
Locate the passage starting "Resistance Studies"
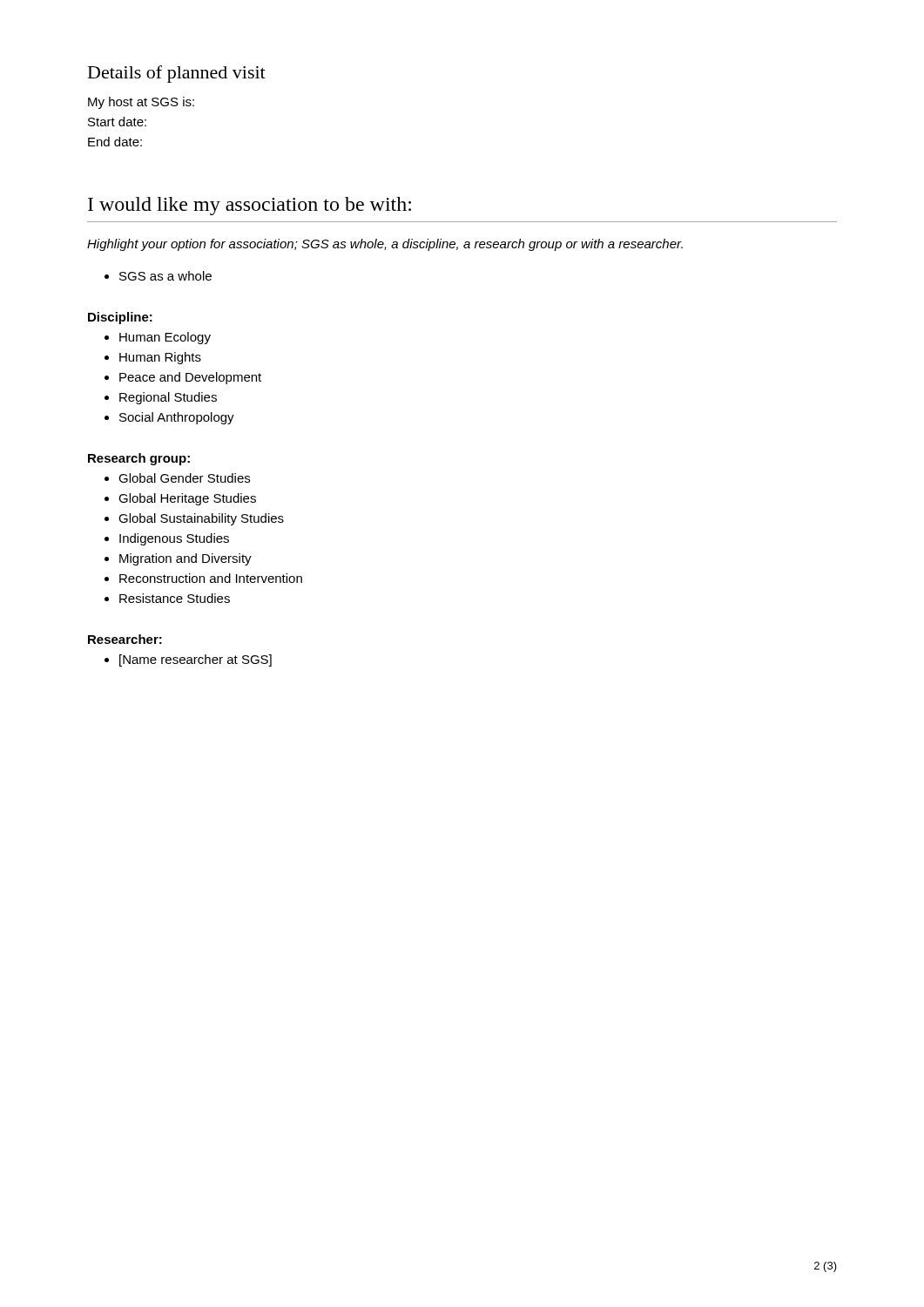coord(167,598)
